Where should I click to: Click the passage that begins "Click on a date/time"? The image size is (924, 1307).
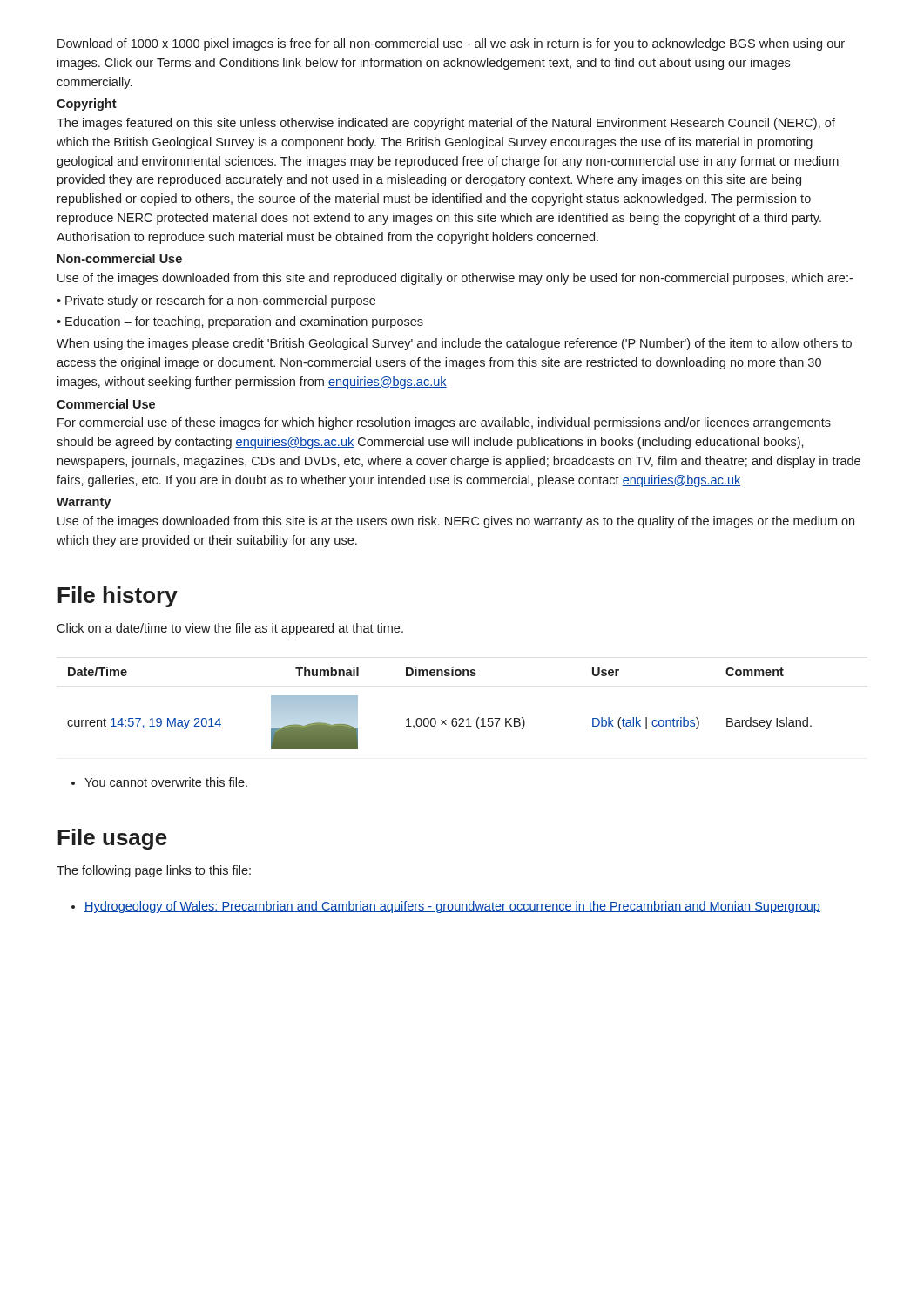click(230, 629)
